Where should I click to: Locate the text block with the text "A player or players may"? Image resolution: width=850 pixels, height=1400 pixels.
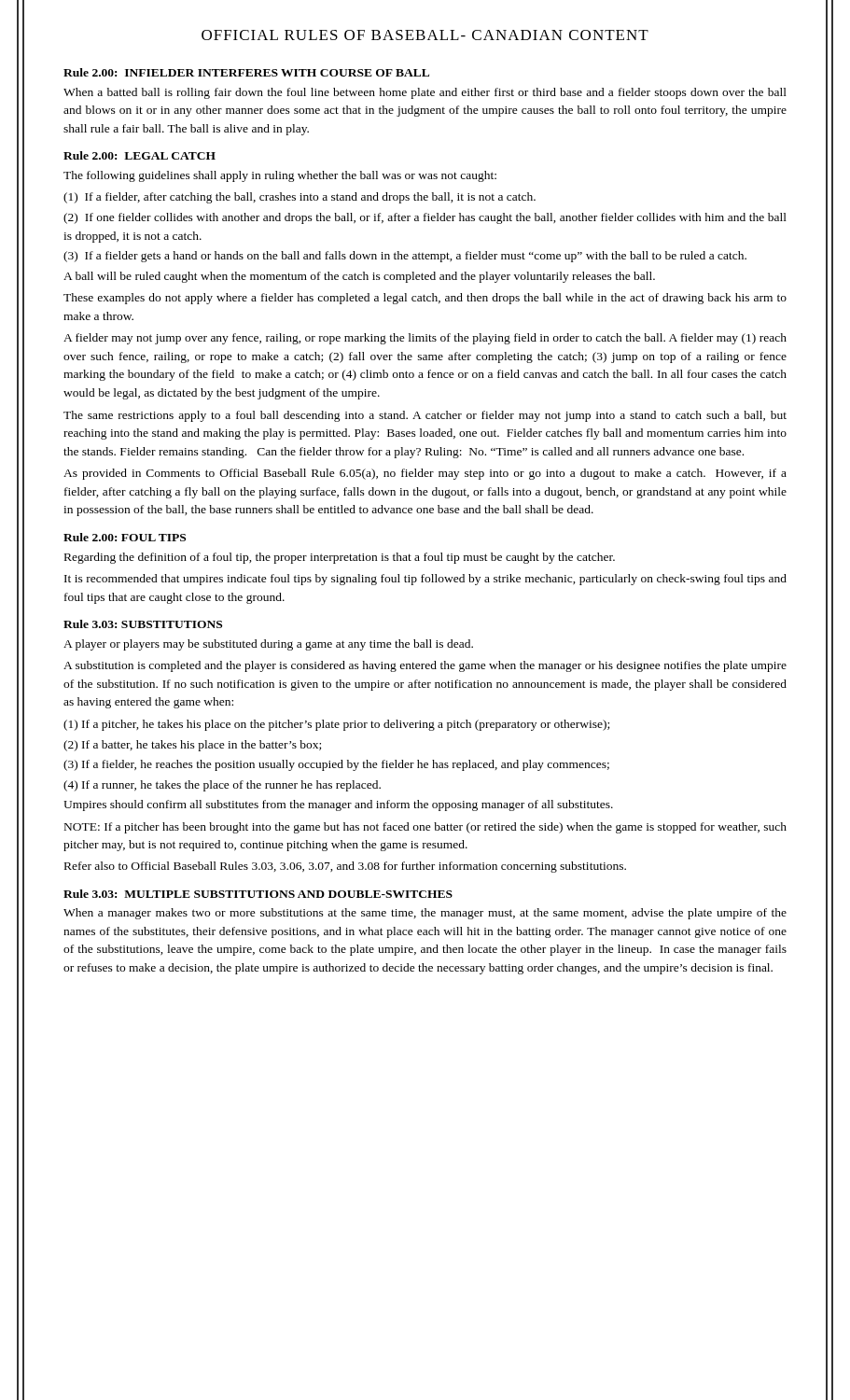pos(269,643)
